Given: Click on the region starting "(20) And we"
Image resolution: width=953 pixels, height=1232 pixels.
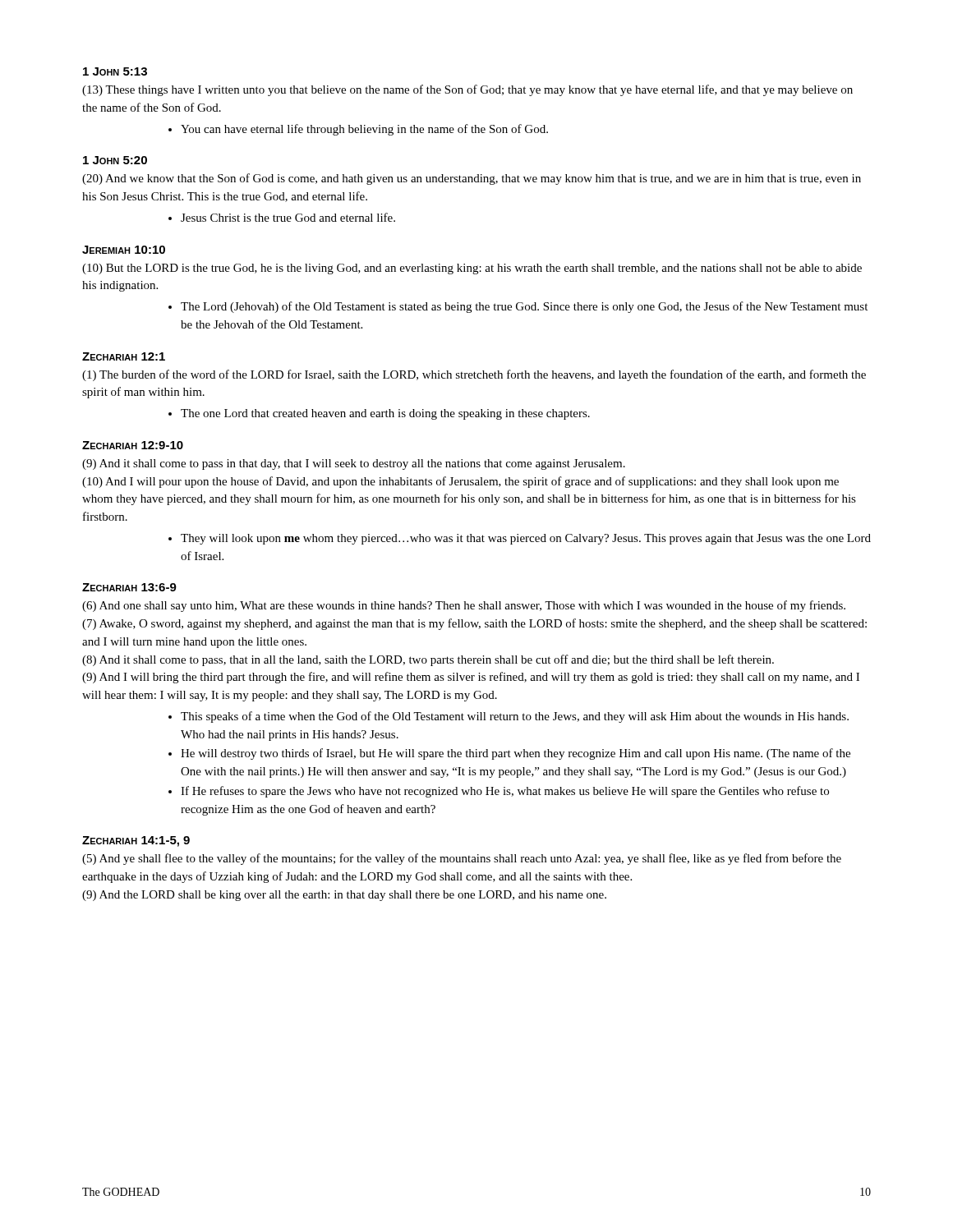Looking at the screenshot, I should pos(472,187).
